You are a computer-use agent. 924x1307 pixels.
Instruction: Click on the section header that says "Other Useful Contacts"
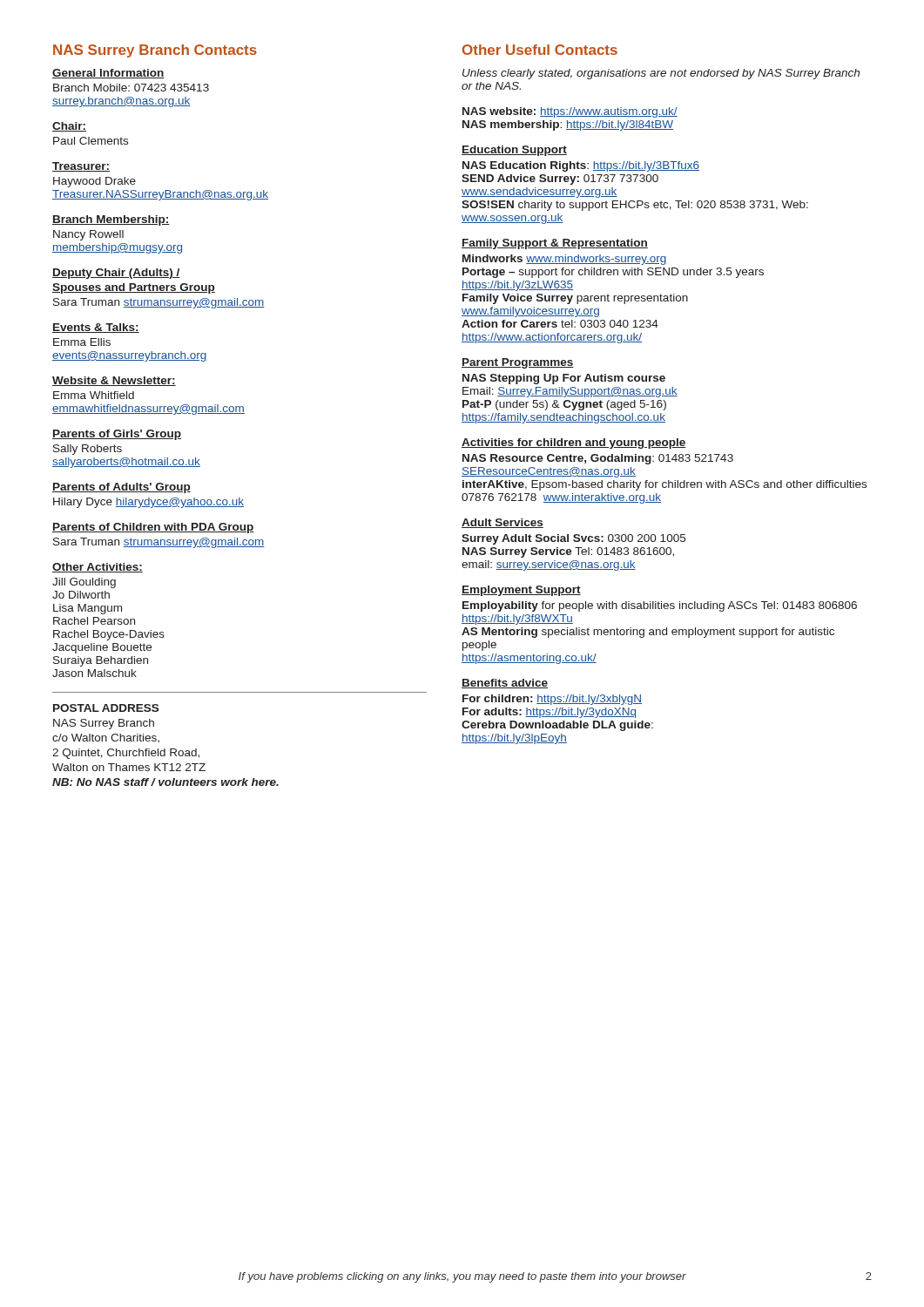point(540,50)
